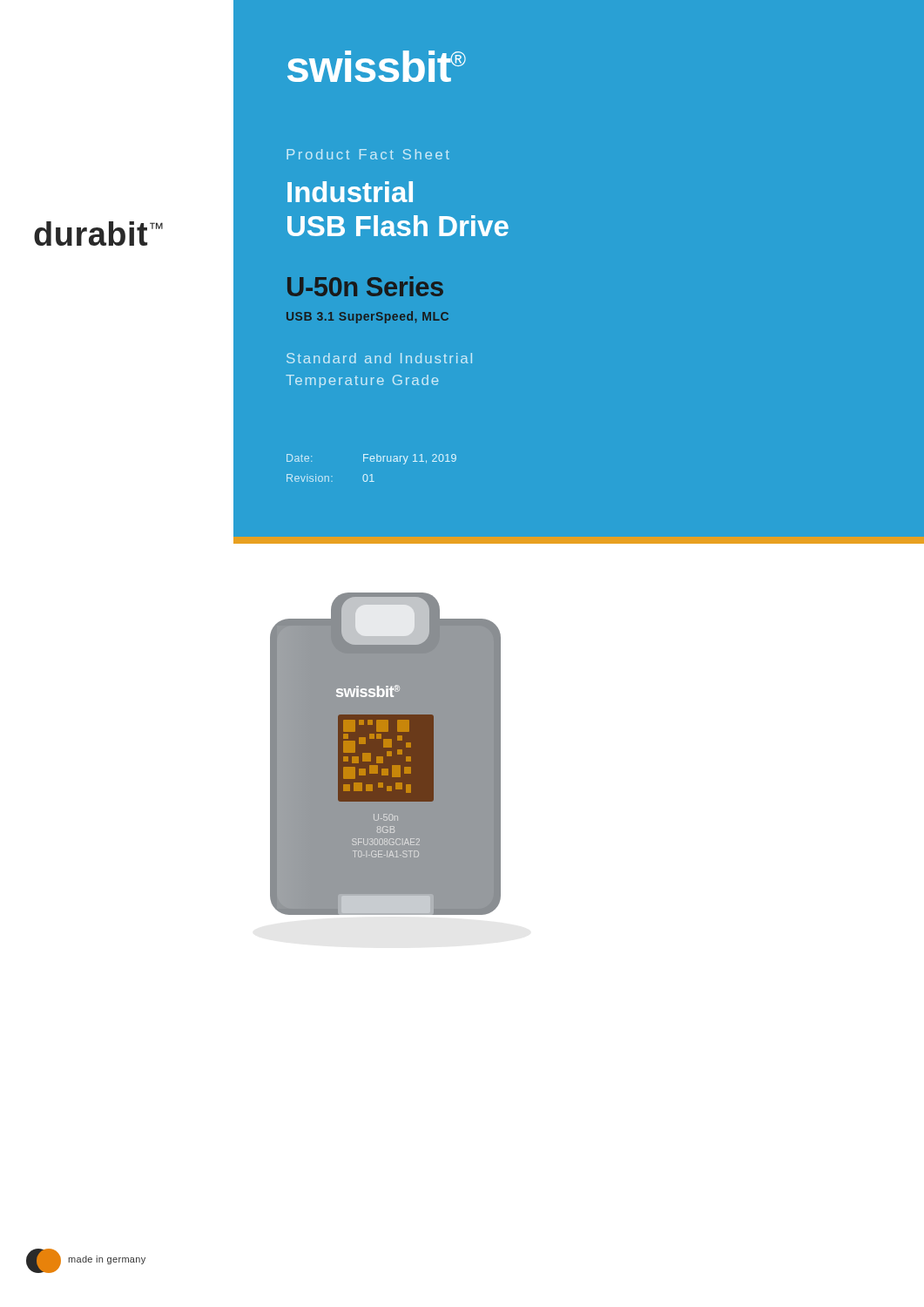
Task: Find the title that says "IndustrialUSB Flash Drive"
Action: (x=397, y=209)
